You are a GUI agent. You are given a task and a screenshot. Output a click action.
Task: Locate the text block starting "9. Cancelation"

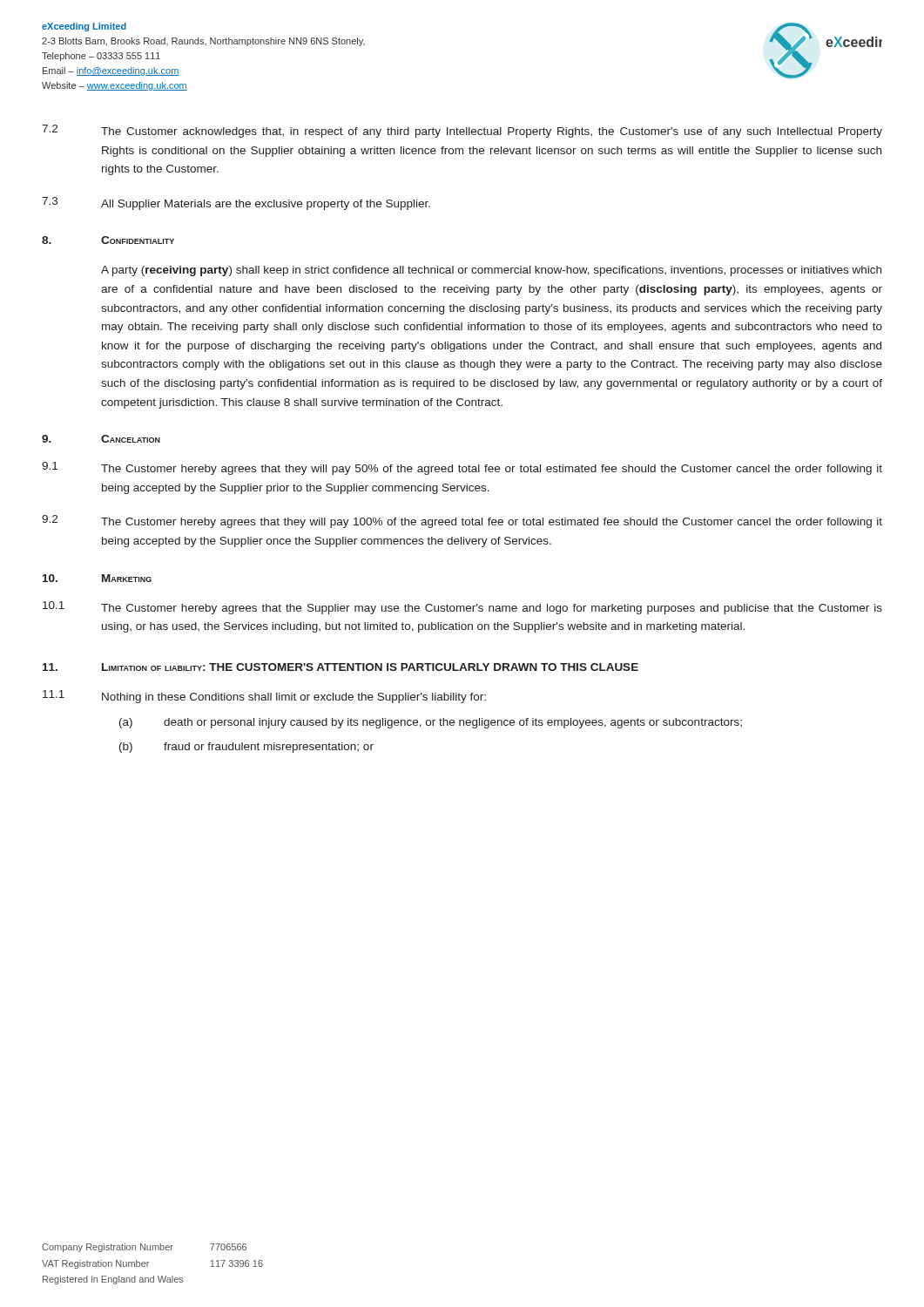(x=101, y=439)
